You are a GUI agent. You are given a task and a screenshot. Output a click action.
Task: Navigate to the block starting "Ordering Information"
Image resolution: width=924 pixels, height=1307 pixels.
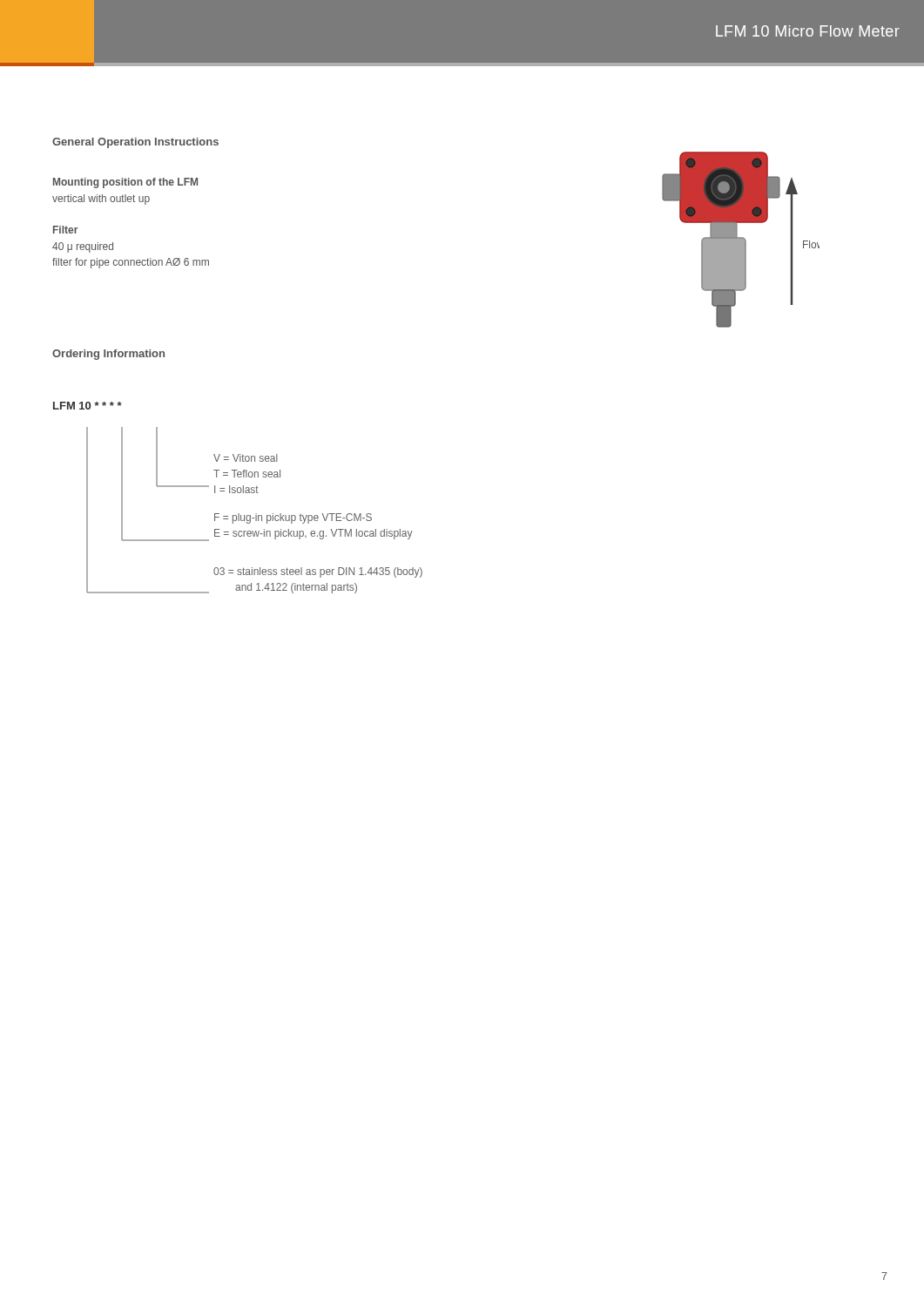(x=109, y=353)
